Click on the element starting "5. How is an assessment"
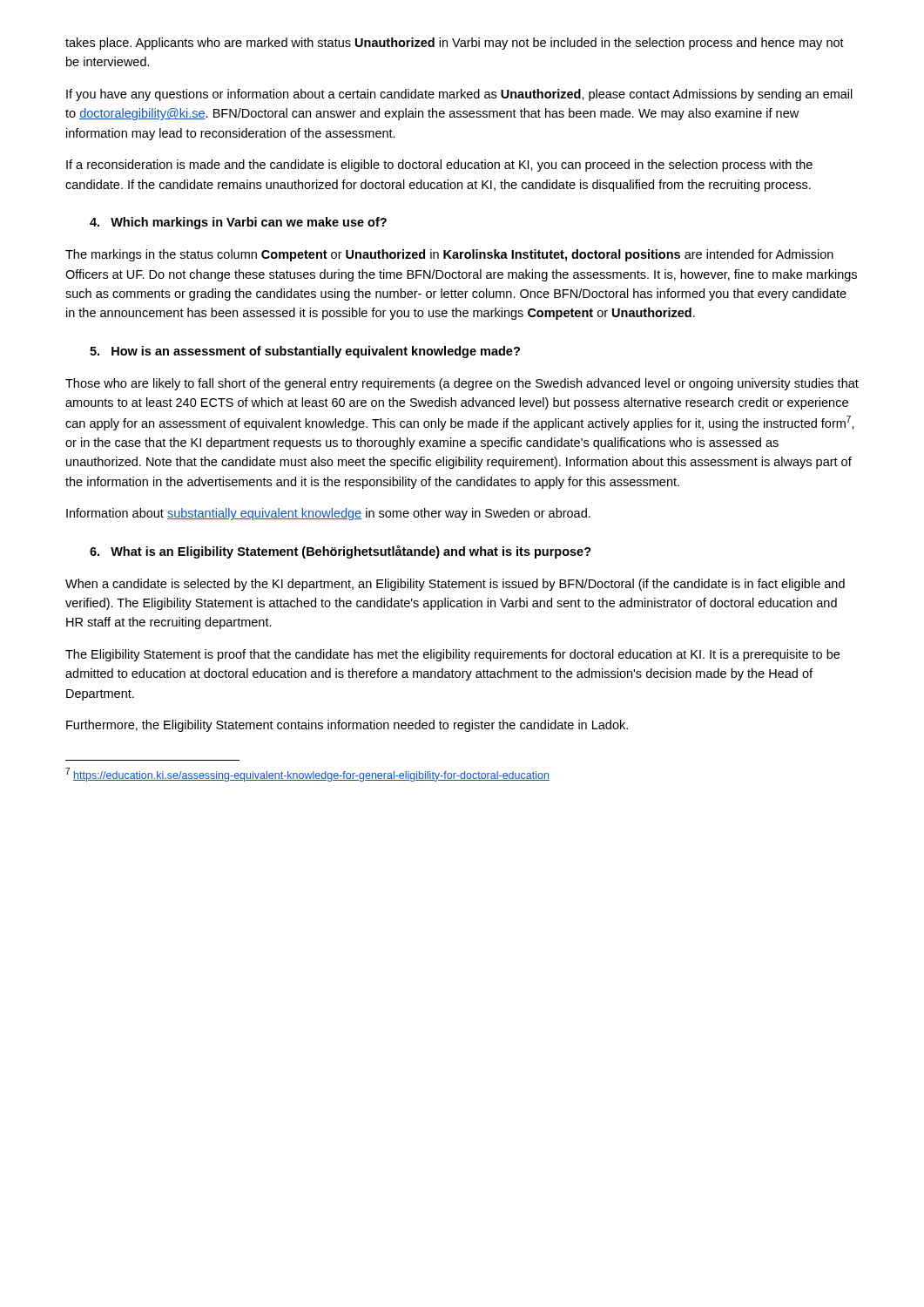This screenshot has height=1307, width=924. point(305,351)
